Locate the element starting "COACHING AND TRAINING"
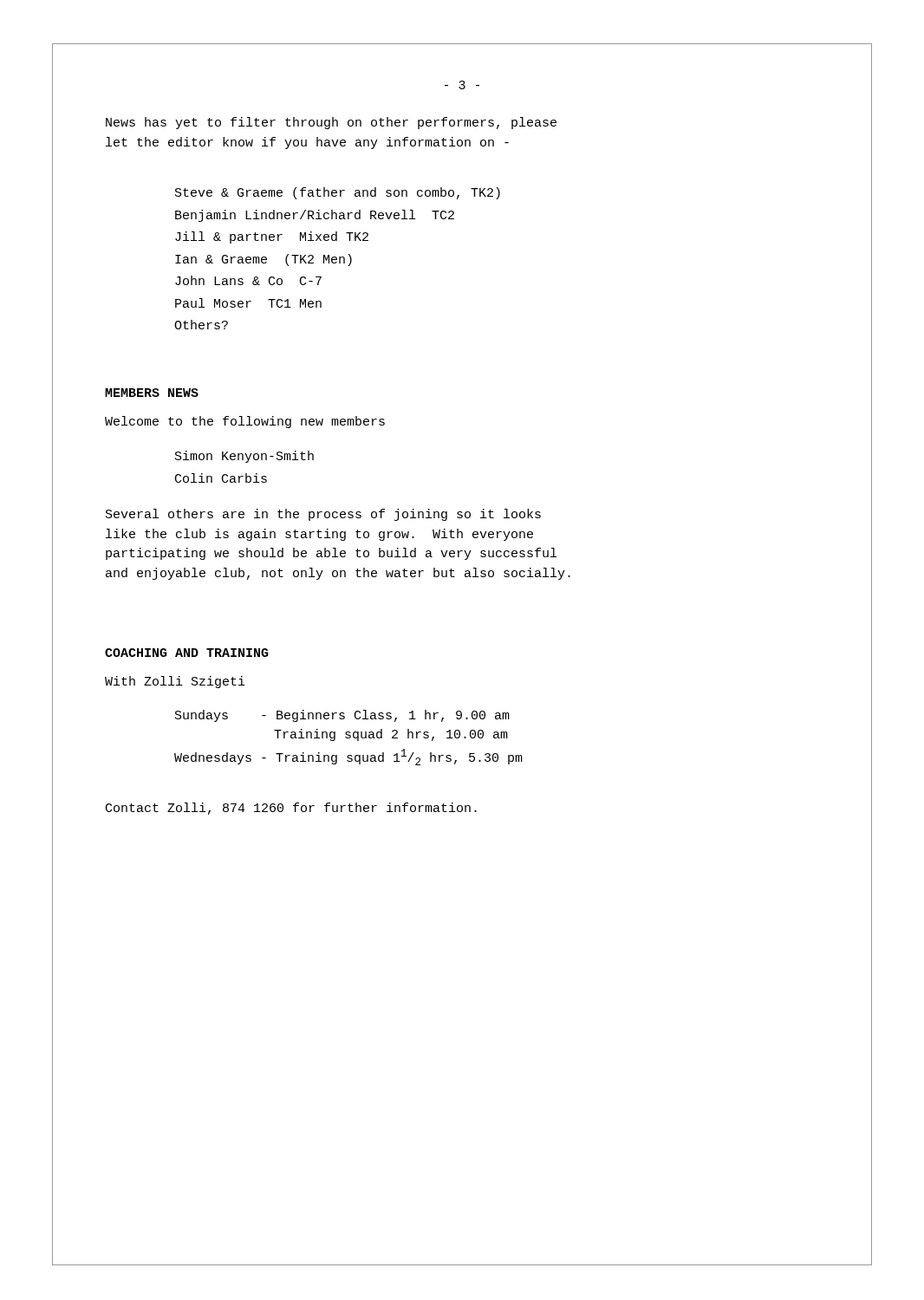The height and width of the screenshot is (1300, 924). [x=187, y=654]
